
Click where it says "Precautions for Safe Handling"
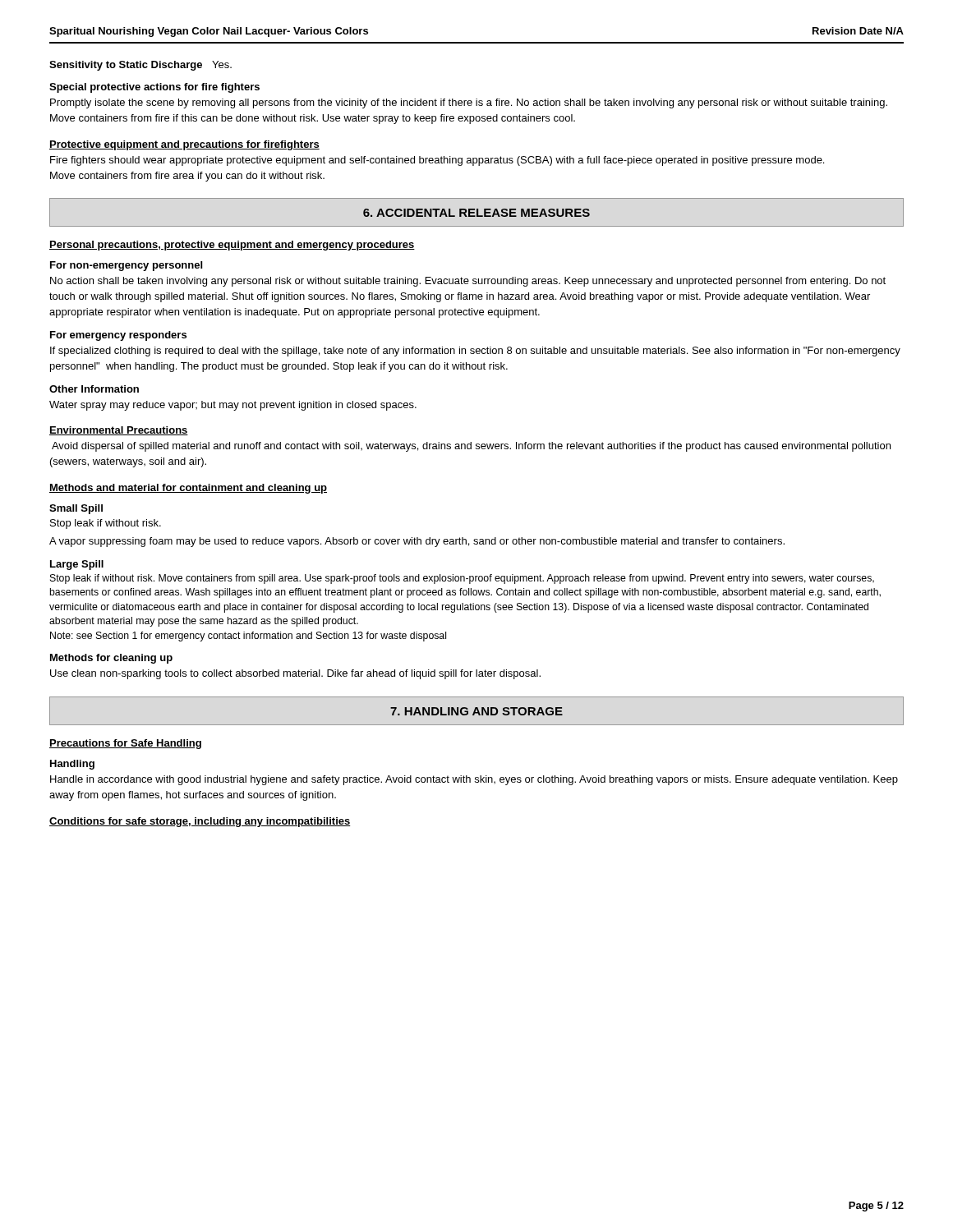126,743
